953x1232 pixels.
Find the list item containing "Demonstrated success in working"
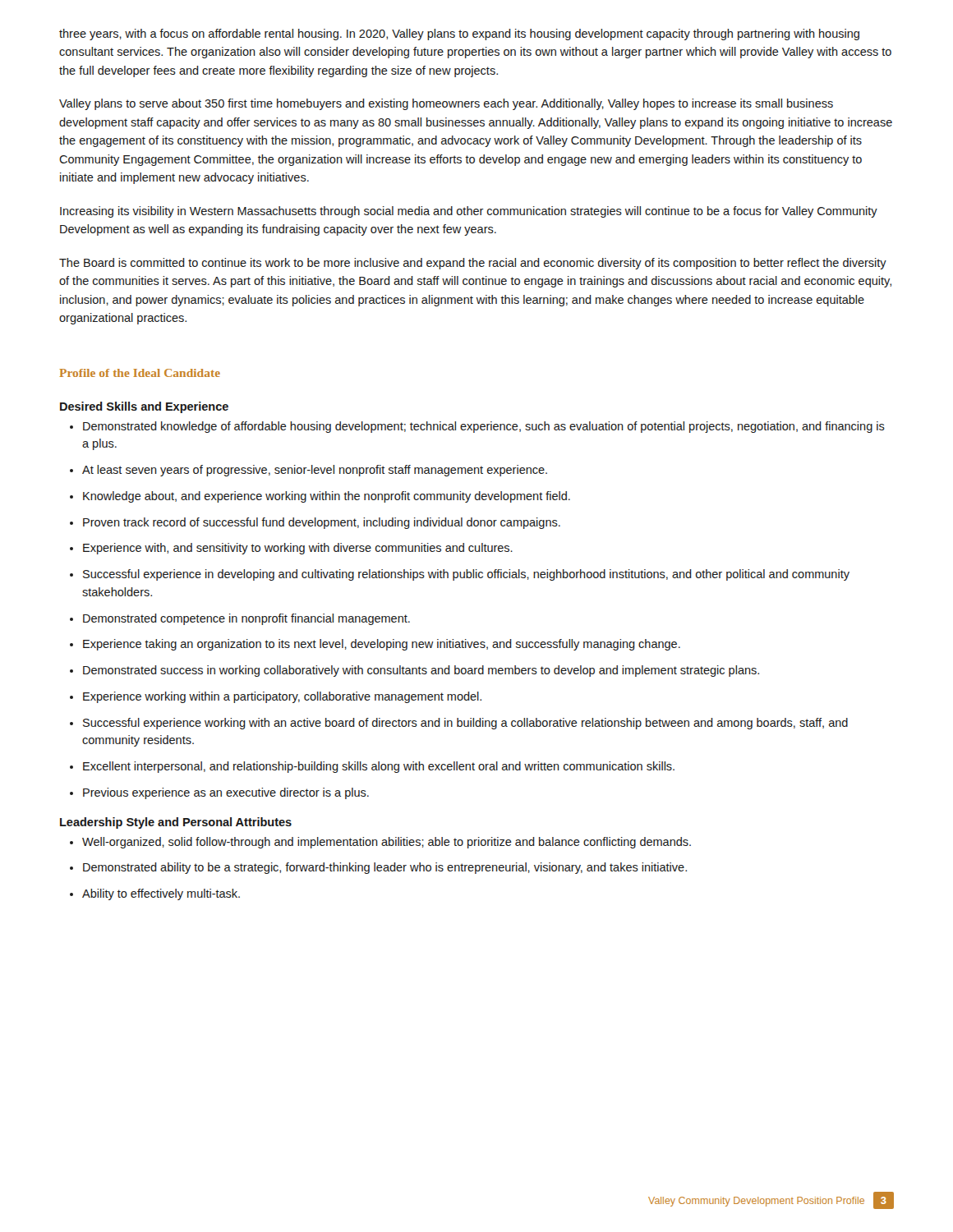click(476, 671)
